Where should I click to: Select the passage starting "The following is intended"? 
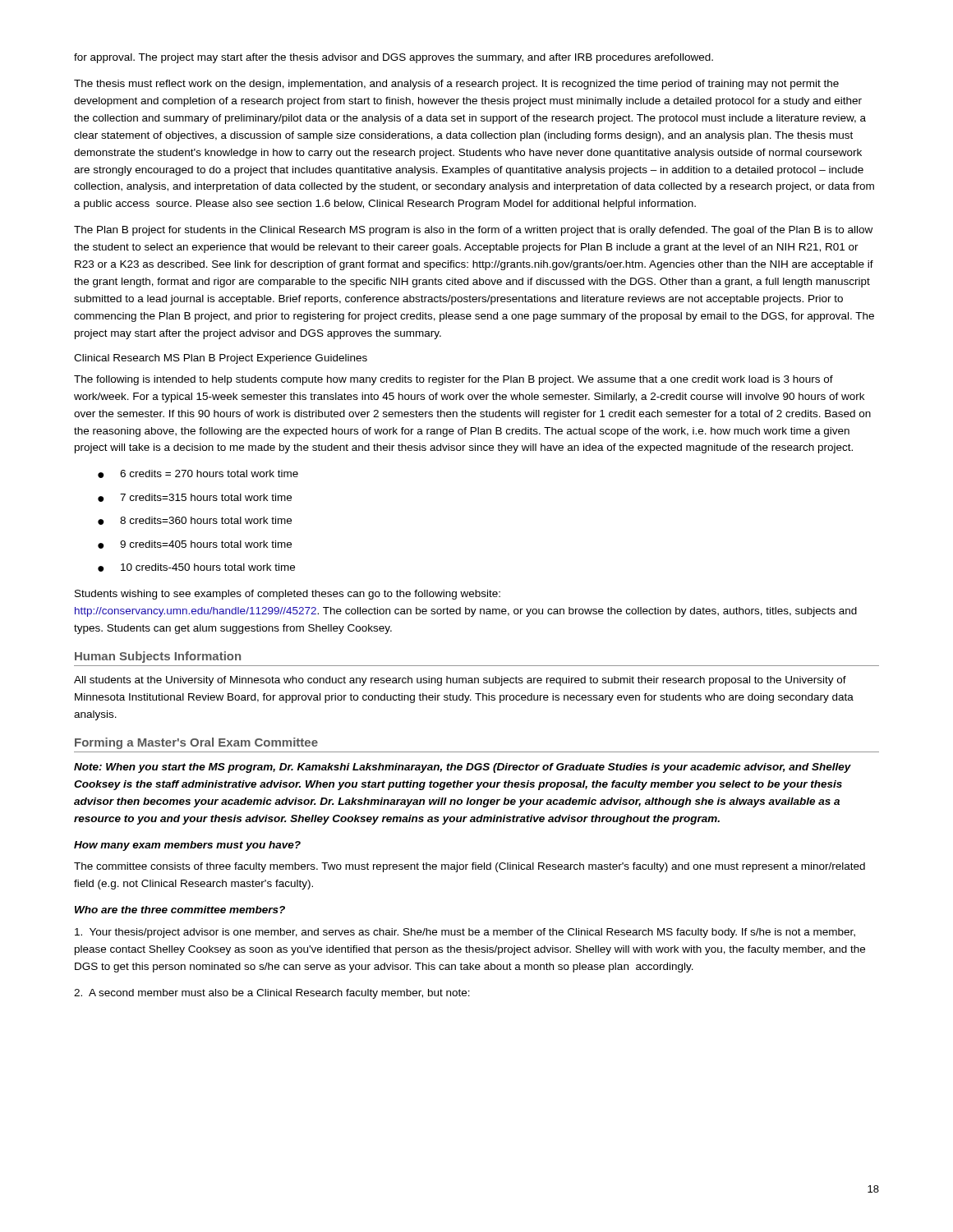472,413
